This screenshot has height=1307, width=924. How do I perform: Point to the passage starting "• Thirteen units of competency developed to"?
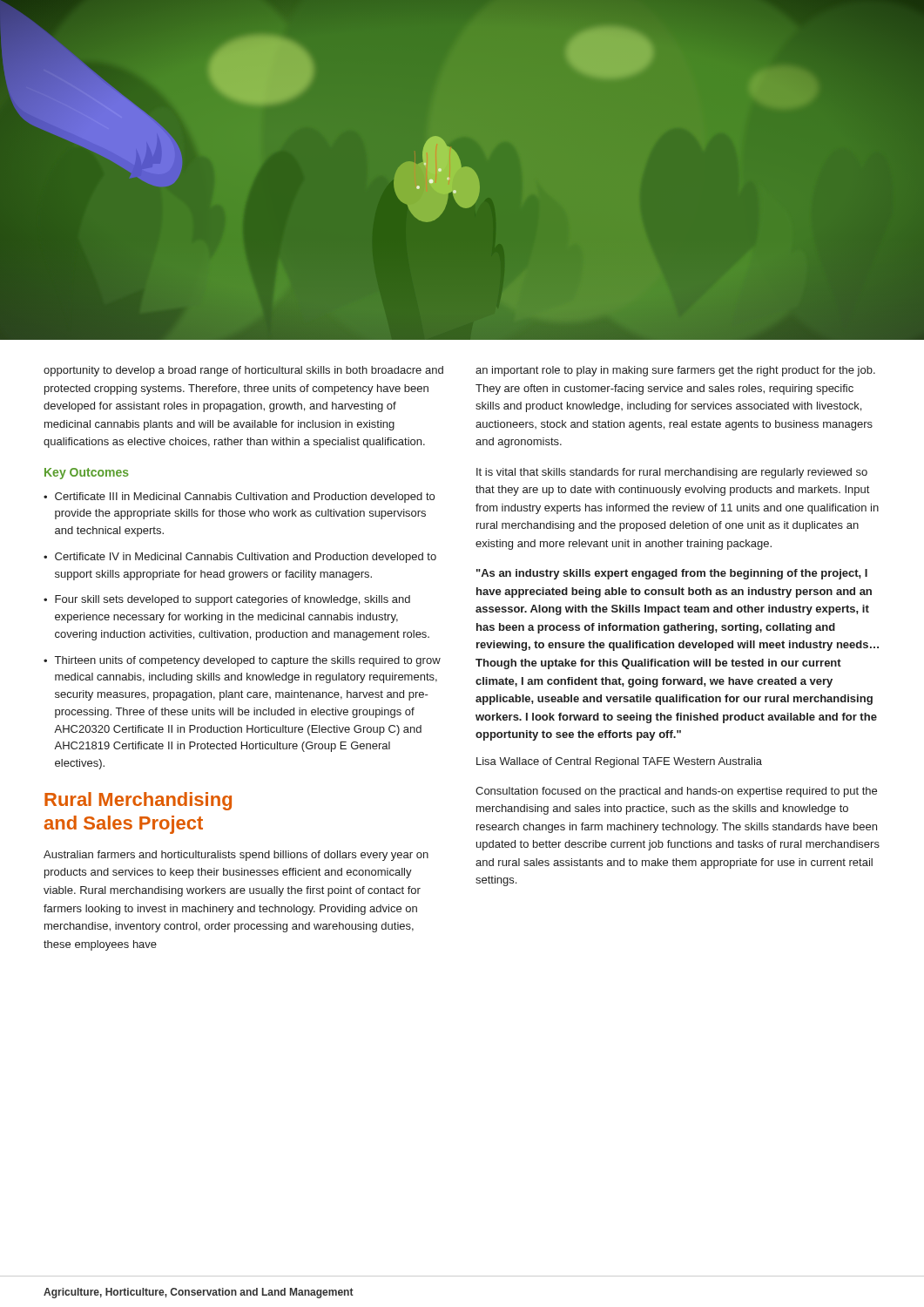(244, 712)
